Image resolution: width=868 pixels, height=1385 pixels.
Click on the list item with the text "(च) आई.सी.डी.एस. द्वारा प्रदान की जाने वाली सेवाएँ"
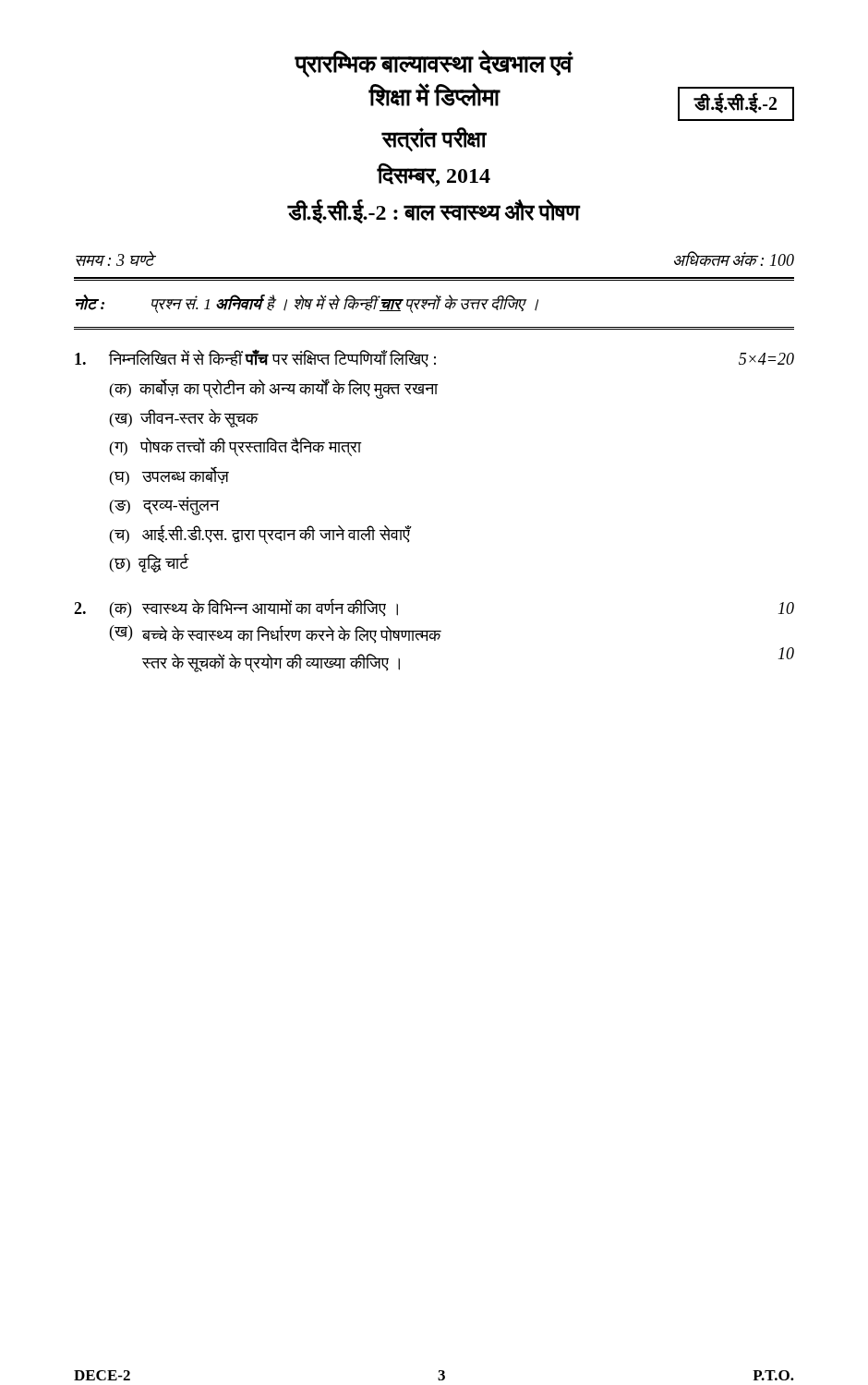(259, 535)
